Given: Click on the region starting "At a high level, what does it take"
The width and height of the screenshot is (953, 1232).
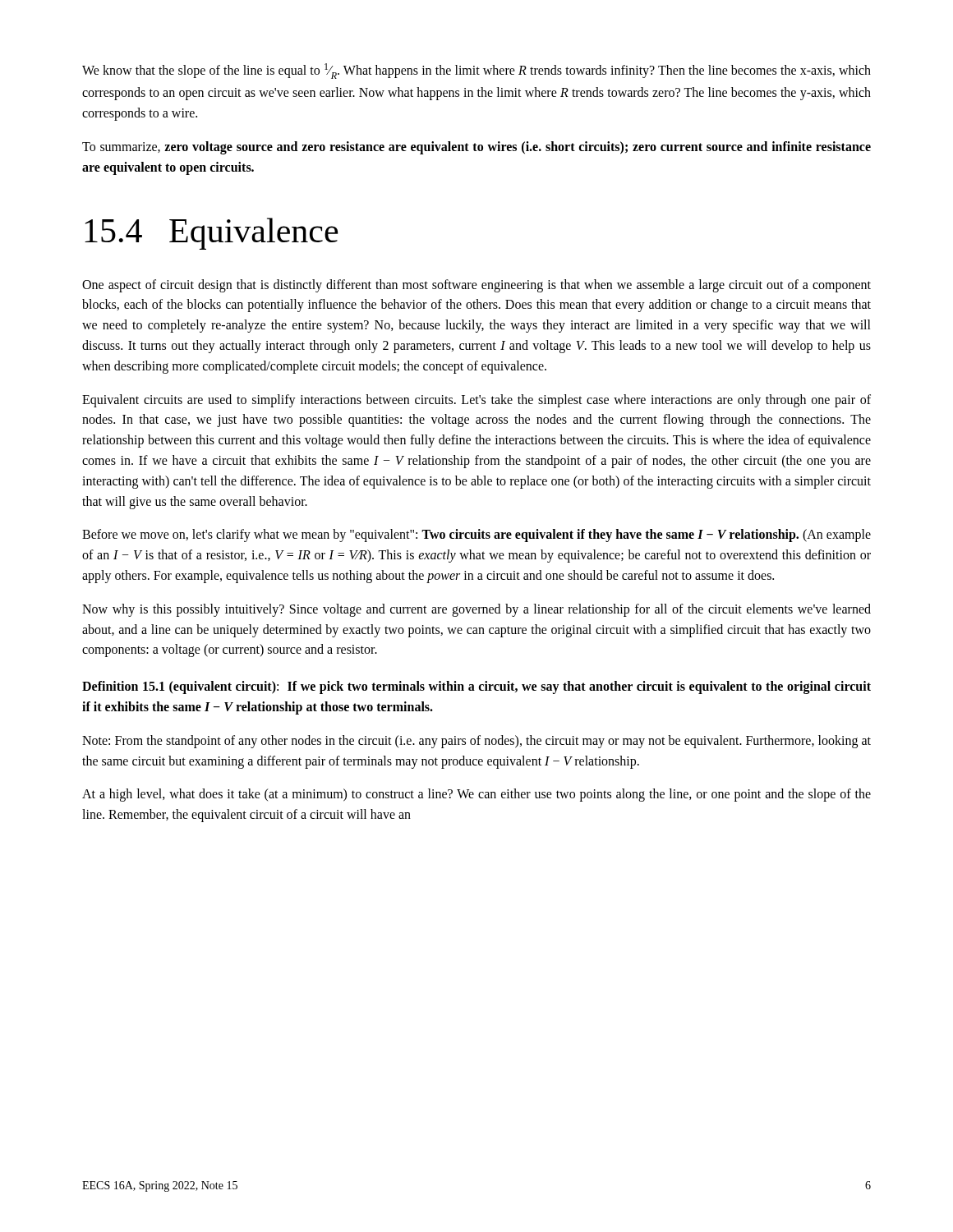Looking at the screenshot, I should 476,804.
